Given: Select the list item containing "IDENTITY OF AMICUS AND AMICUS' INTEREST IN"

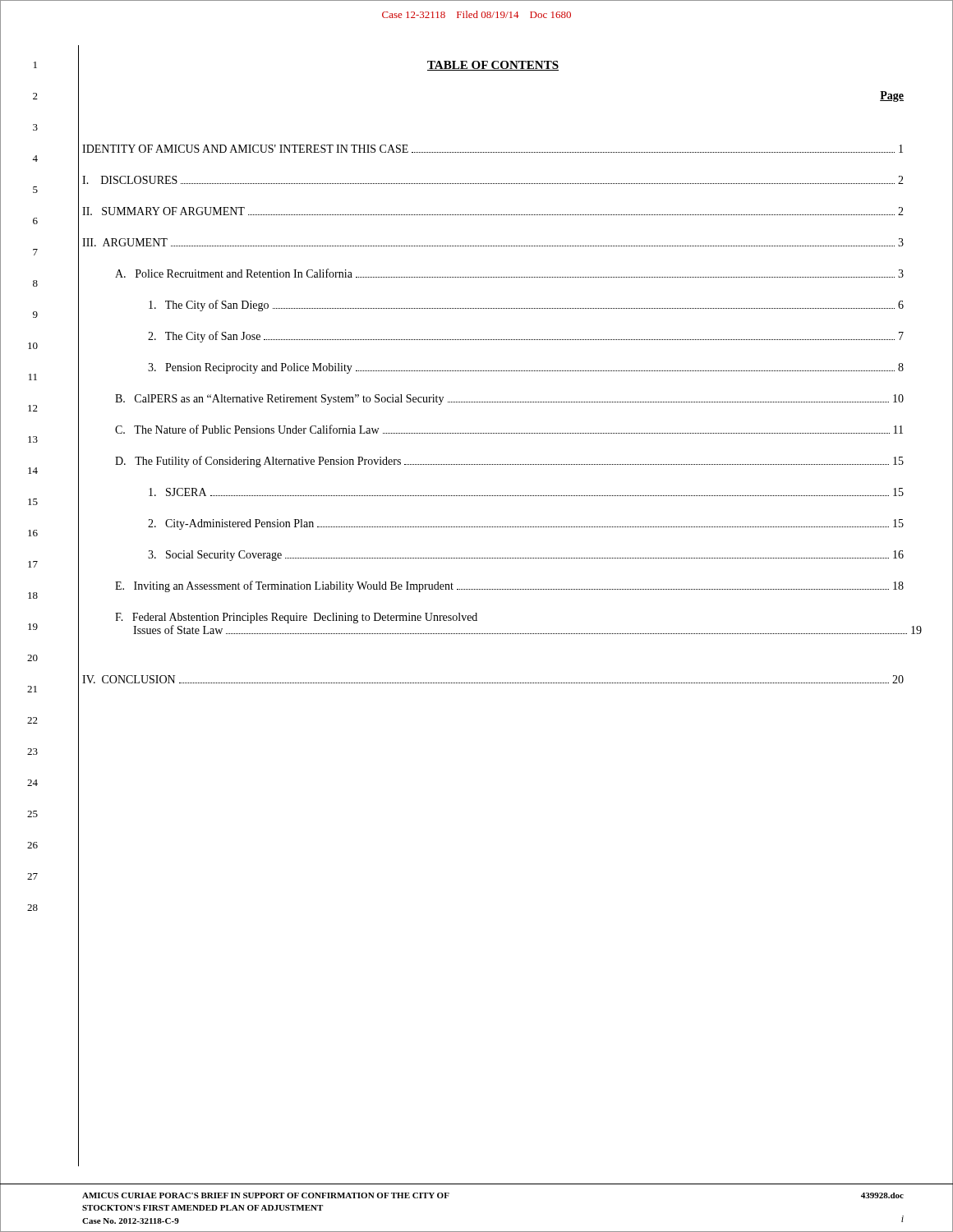Looking at the screenshot, I should point(493,150).
